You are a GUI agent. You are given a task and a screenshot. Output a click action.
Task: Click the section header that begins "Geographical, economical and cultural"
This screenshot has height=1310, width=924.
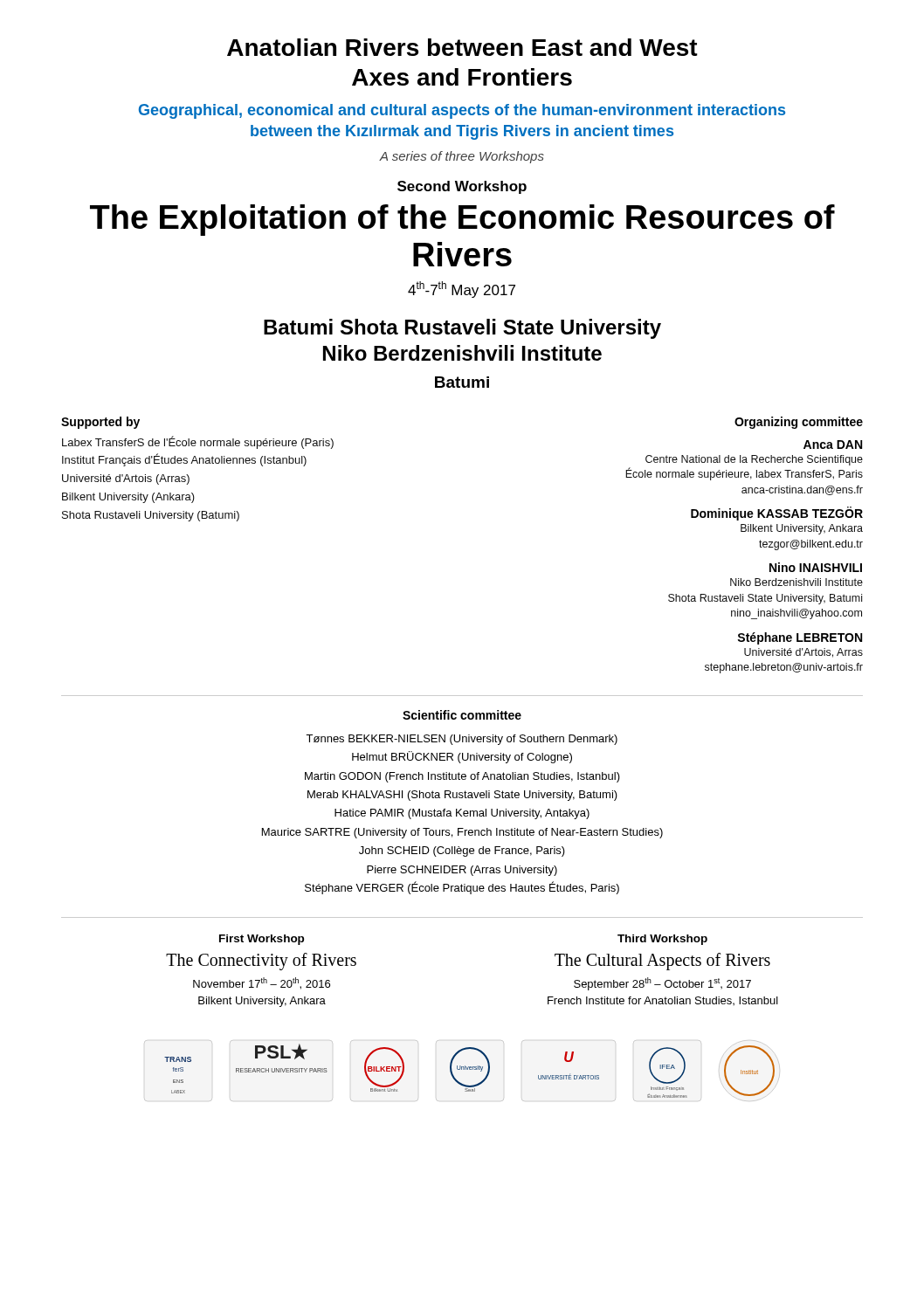click(462, 121)
